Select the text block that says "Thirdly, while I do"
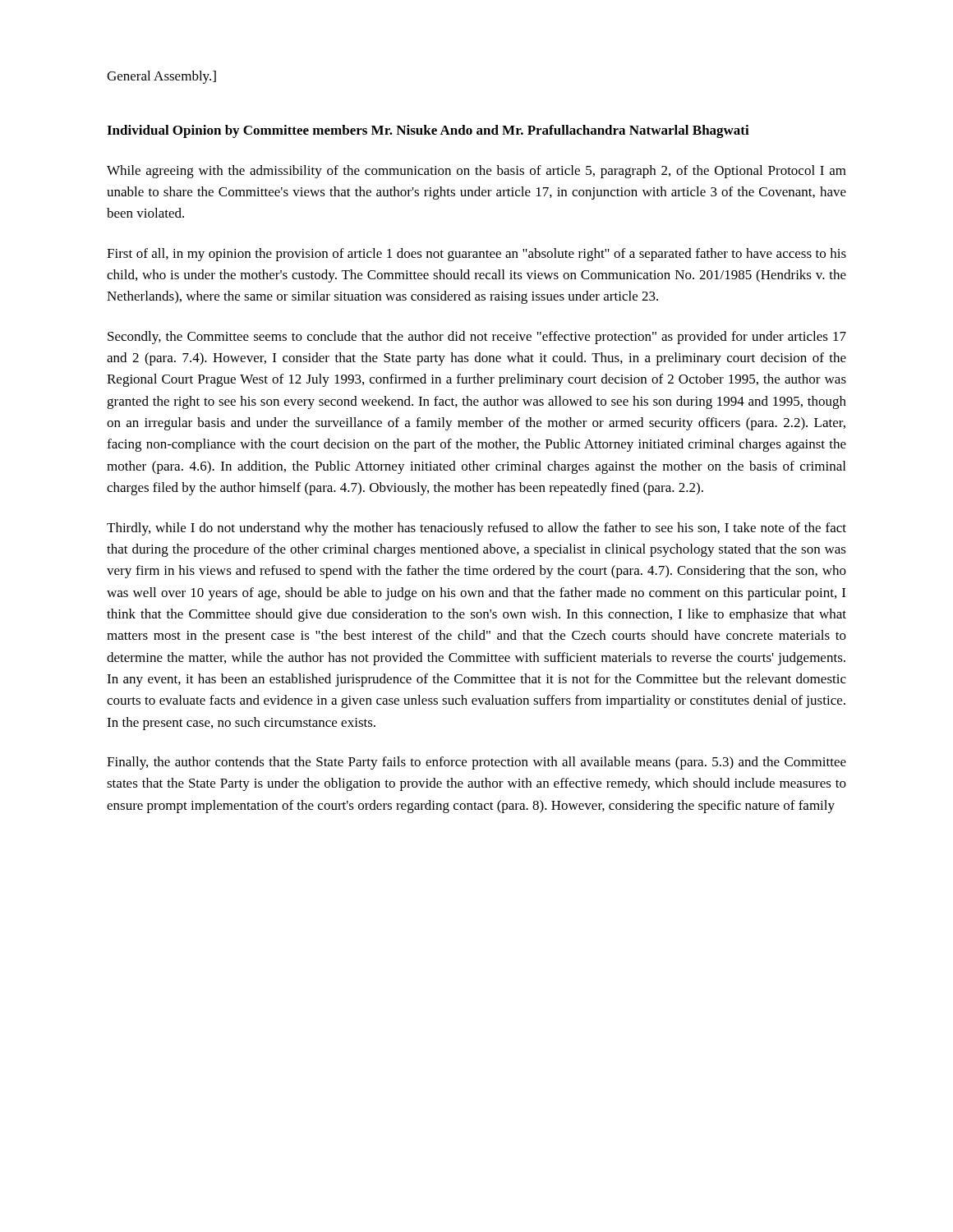 click(476, 625)
